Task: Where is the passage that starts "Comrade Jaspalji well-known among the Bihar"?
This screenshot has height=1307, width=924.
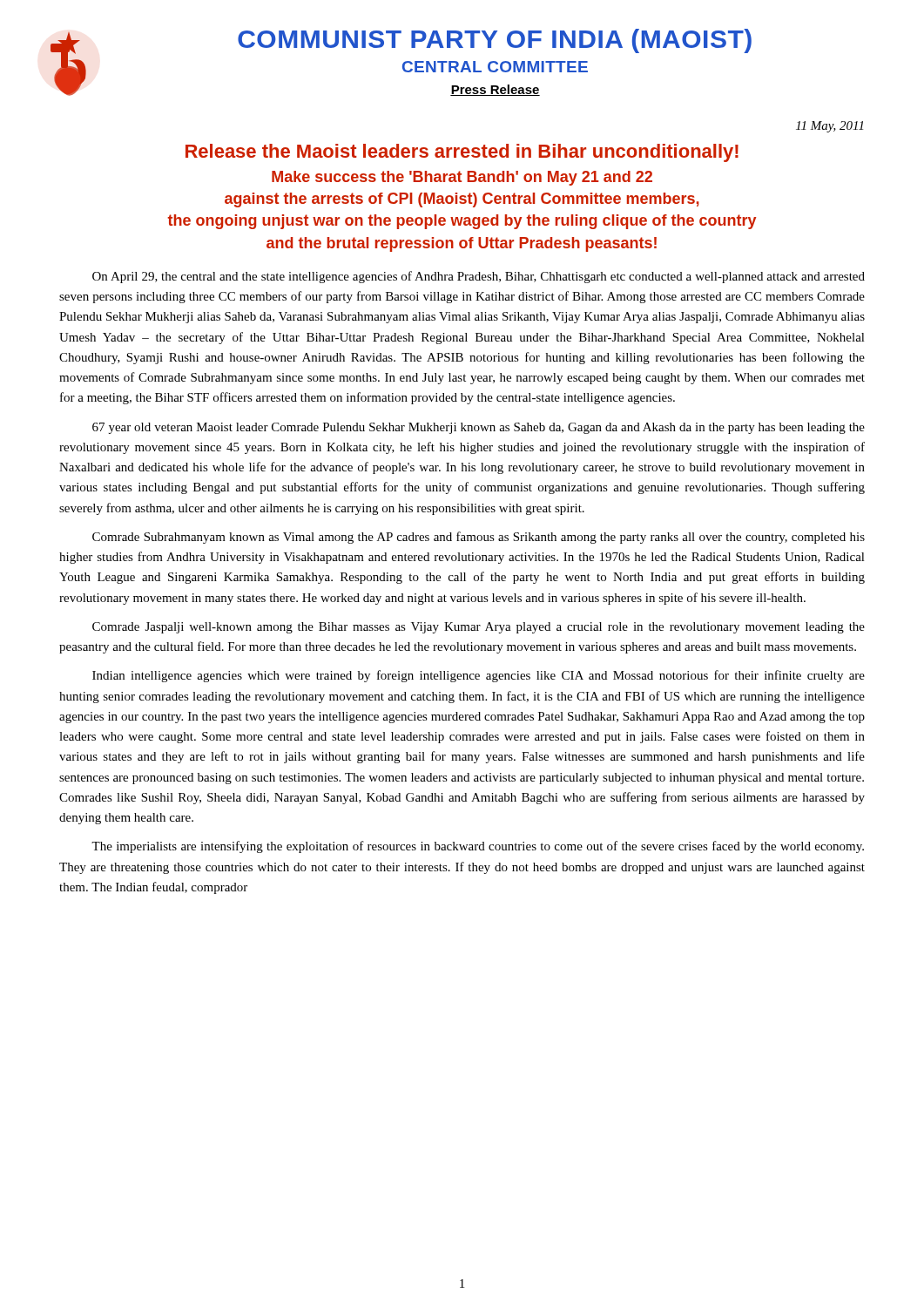Action: pyautogui.click(x=462, y=637)
